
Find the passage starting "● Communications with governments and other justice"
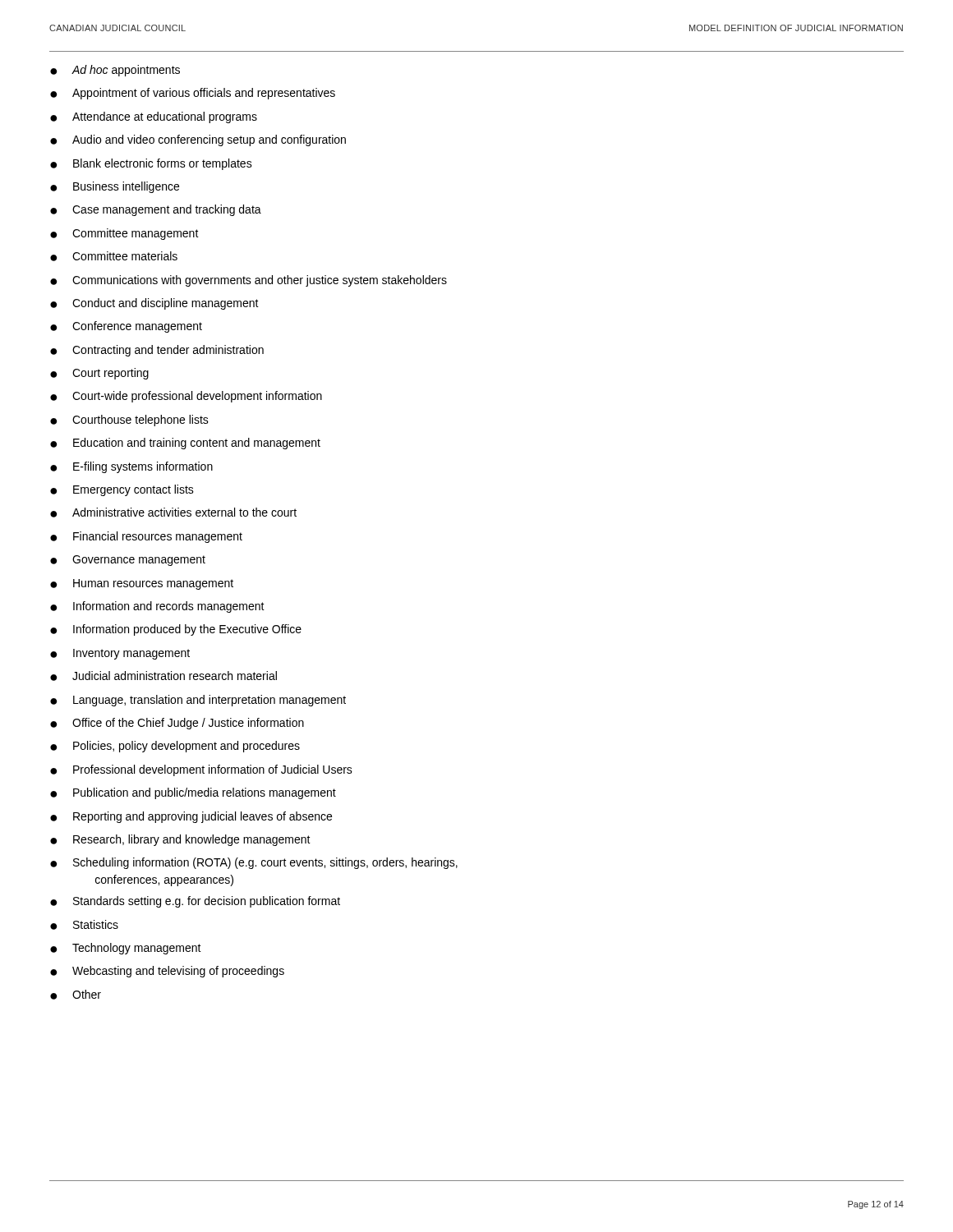click(249, 281)
